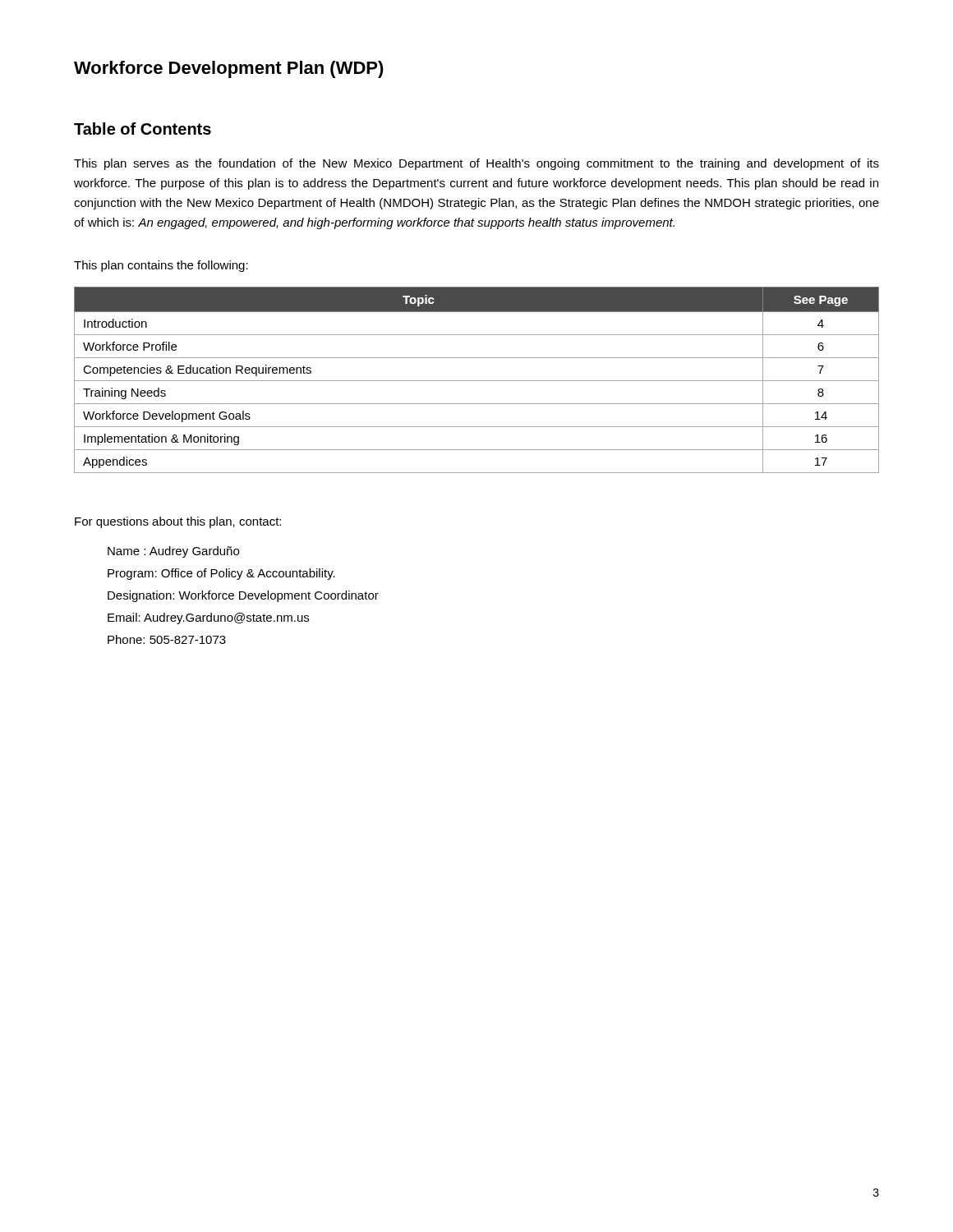
Task: Find the text with the text "This plan contains the following:"
Action: click(x=161, y=265)
